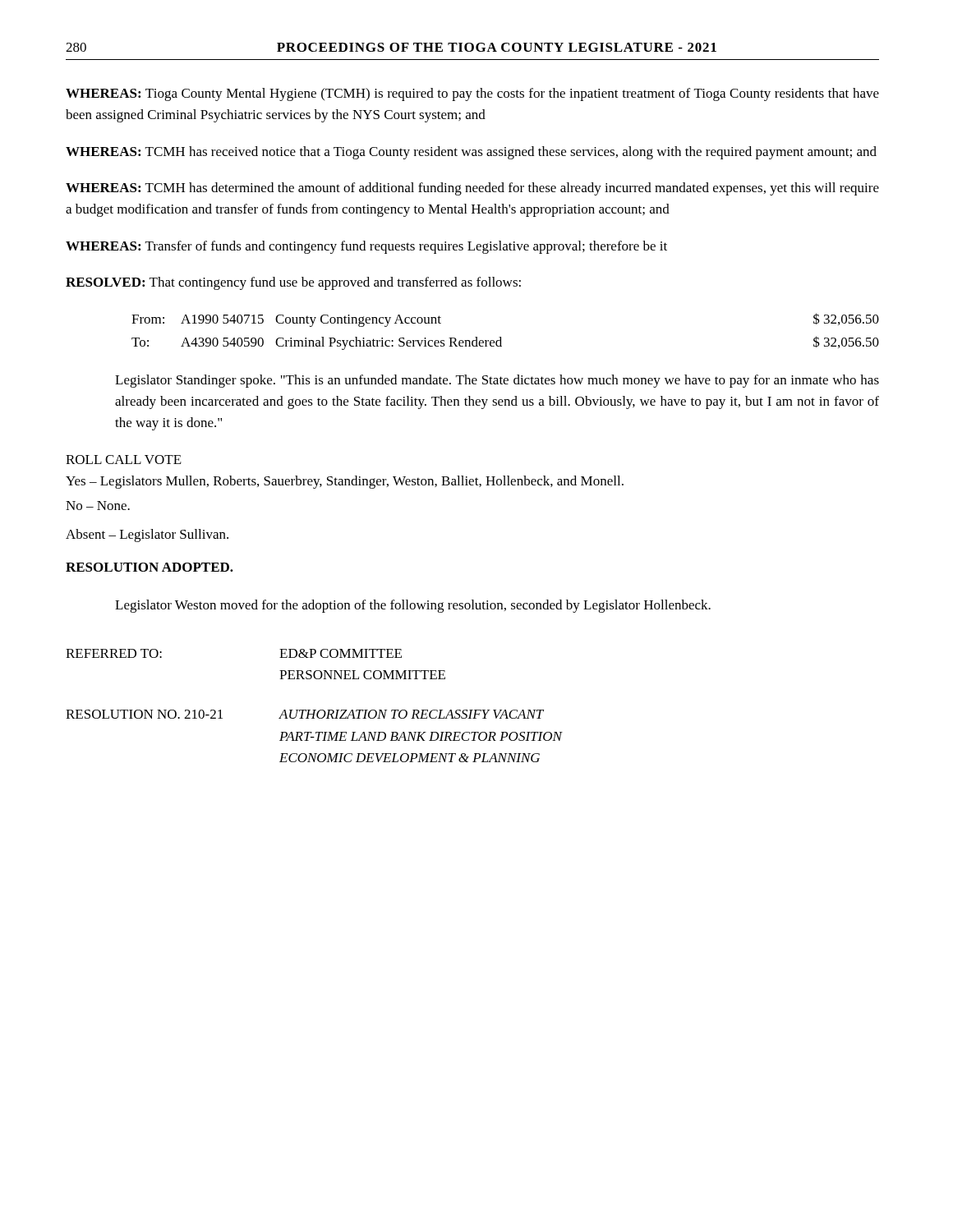953x1232 pixels.
Task: Where does it say "No – None."?
Action: tap(98, 506)
